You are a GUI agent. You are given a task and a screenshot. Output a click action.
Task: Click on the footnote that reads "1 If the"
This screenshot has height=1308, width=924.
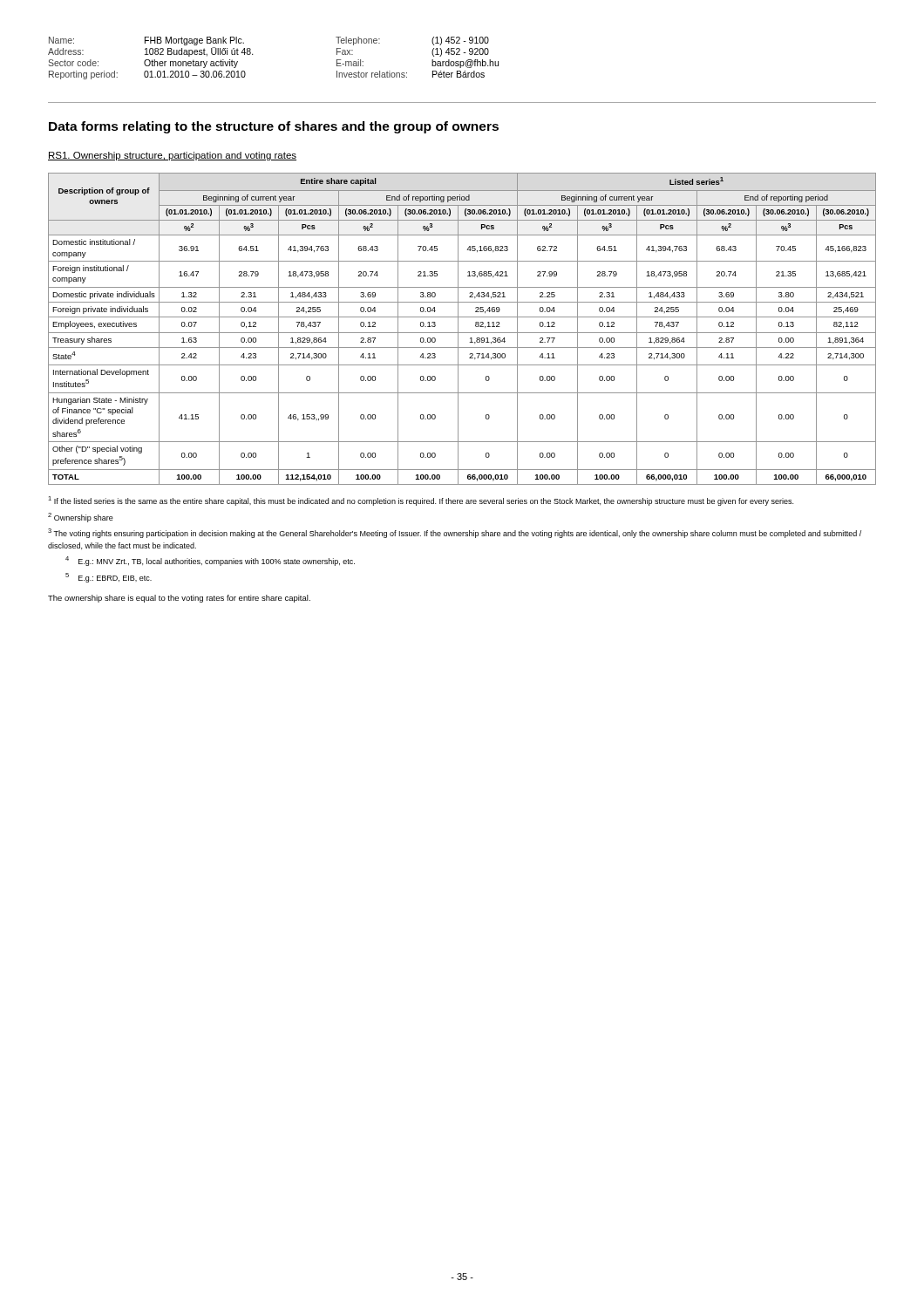[x=421, y=500]
